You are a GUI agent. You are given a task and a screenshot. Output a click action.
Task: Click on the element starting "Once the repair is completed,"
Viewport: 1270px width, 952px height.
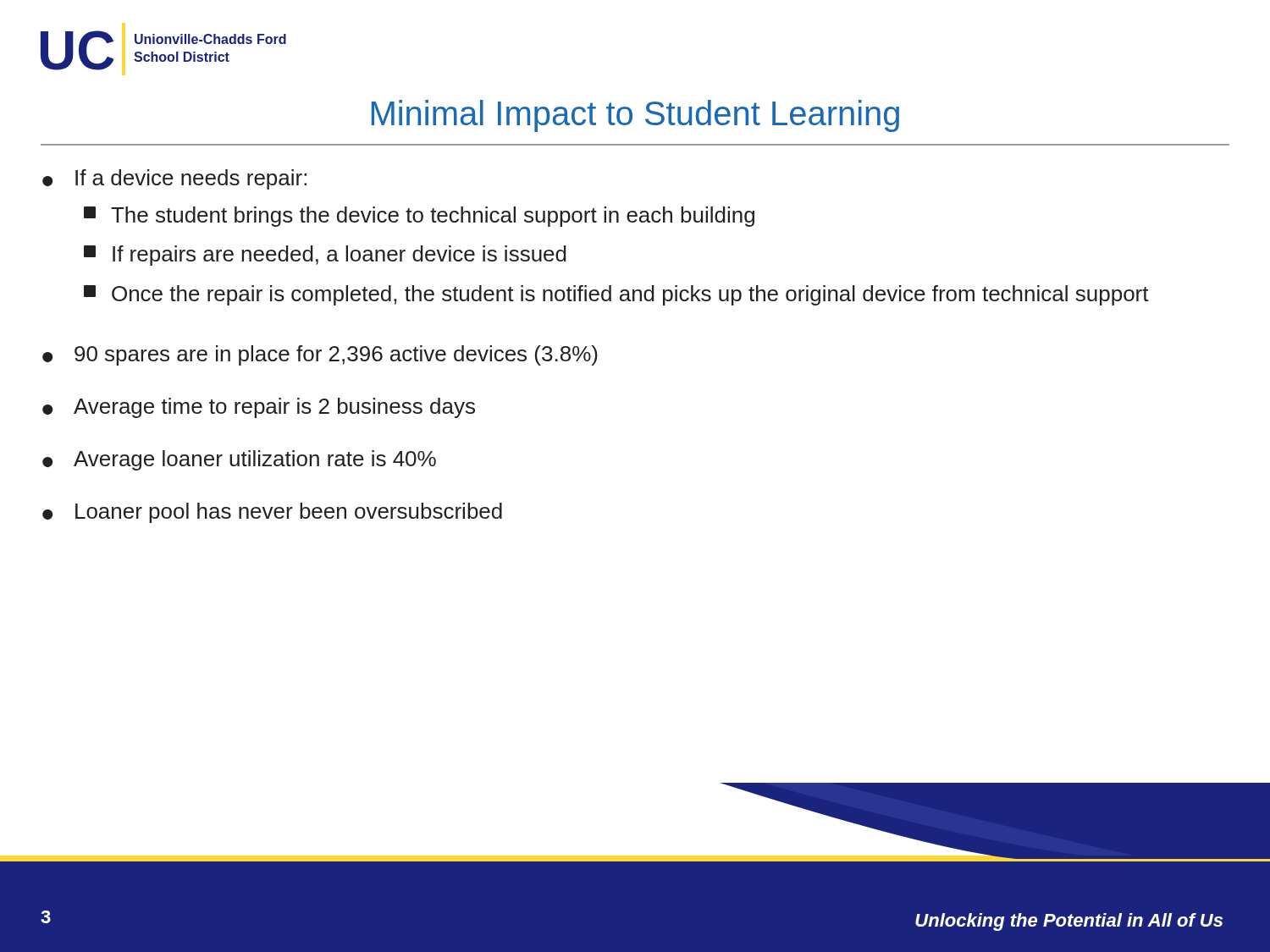coord(643,294)
